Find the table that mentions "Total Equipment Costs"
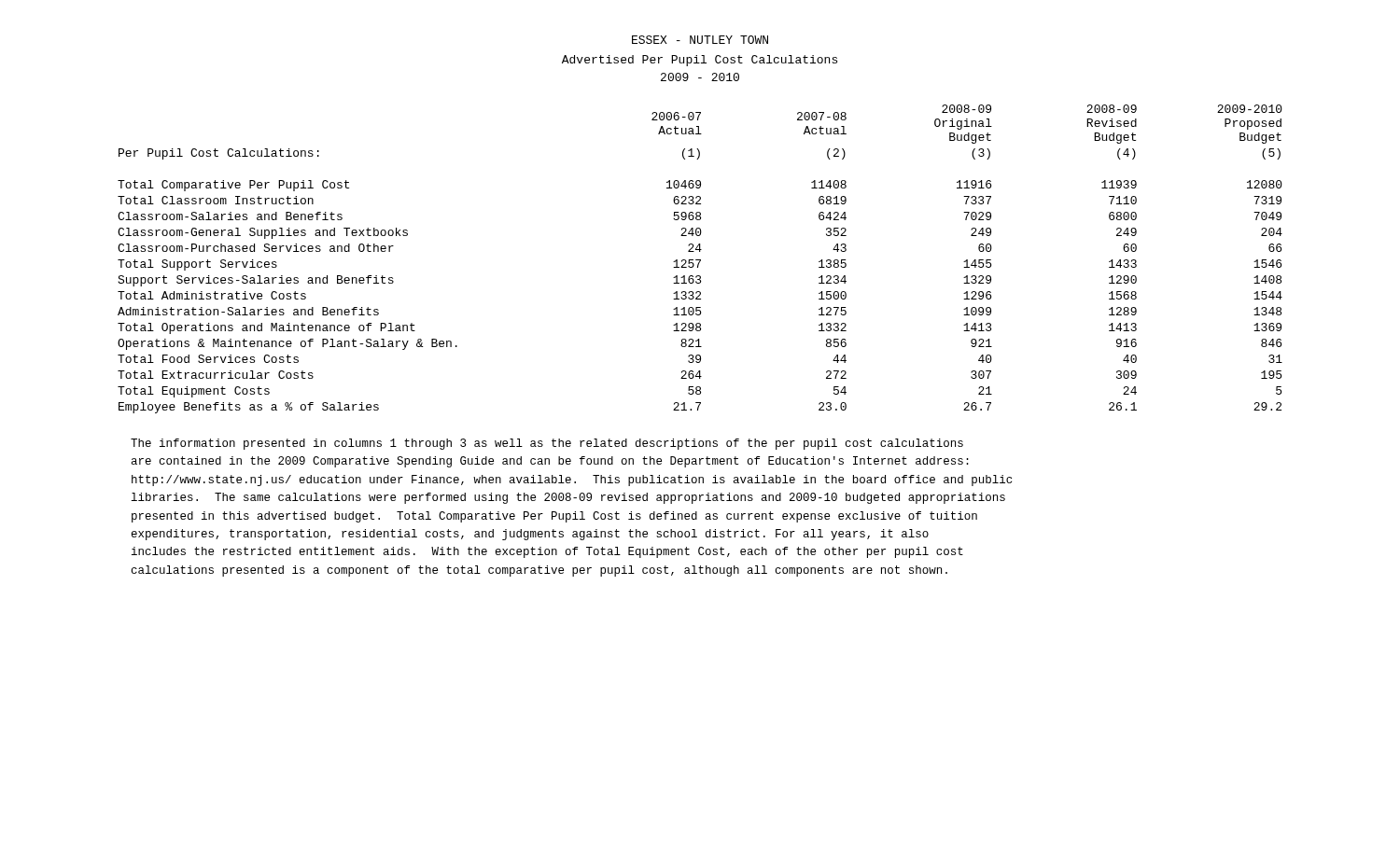Viewport: 1400px width, 850px height. point(700,258)
